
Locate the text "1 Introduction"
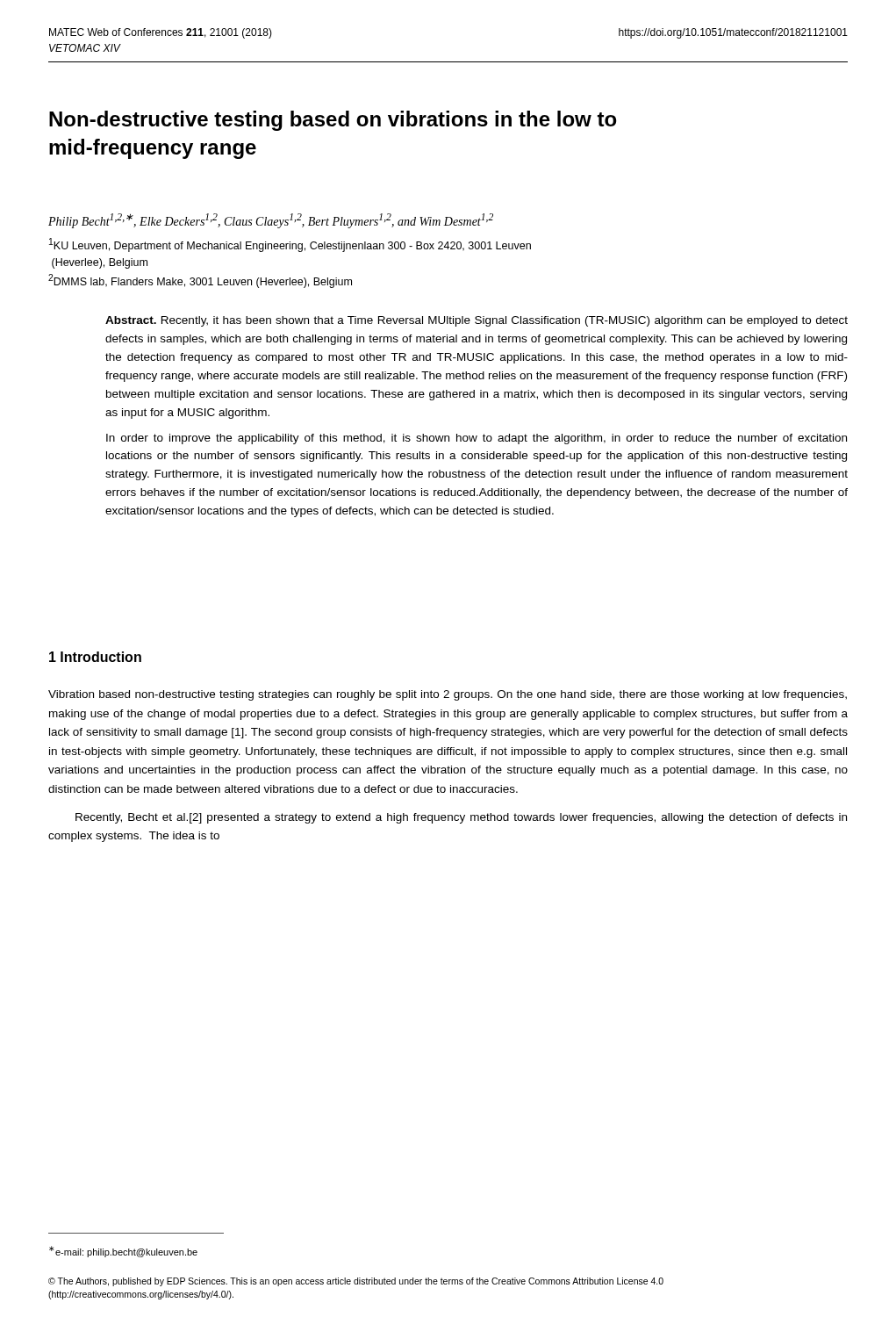[95, 657]
